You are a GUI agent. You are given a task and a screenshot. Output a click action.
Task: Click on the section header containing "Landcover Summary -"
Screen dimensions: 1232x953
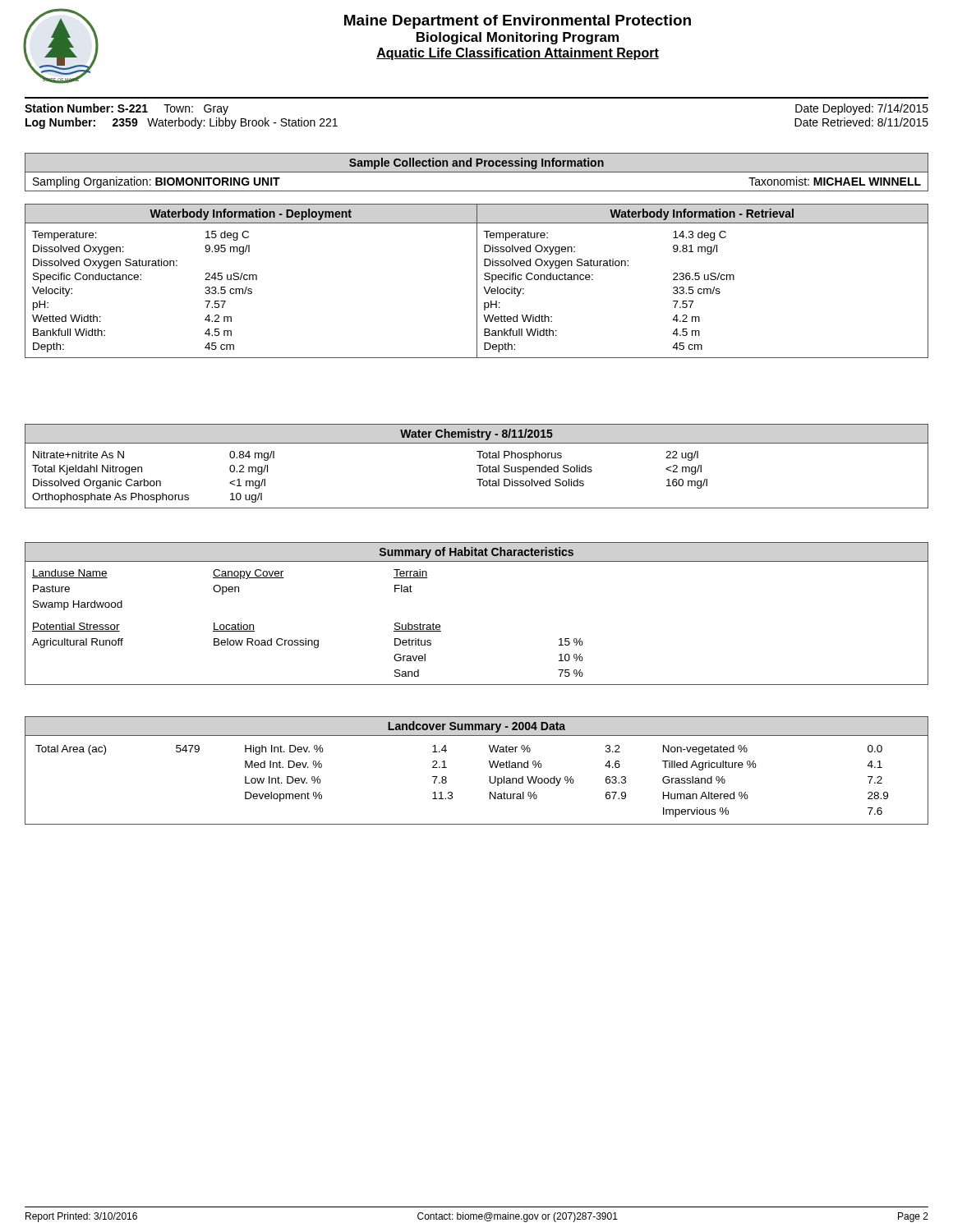click(476, 726)
